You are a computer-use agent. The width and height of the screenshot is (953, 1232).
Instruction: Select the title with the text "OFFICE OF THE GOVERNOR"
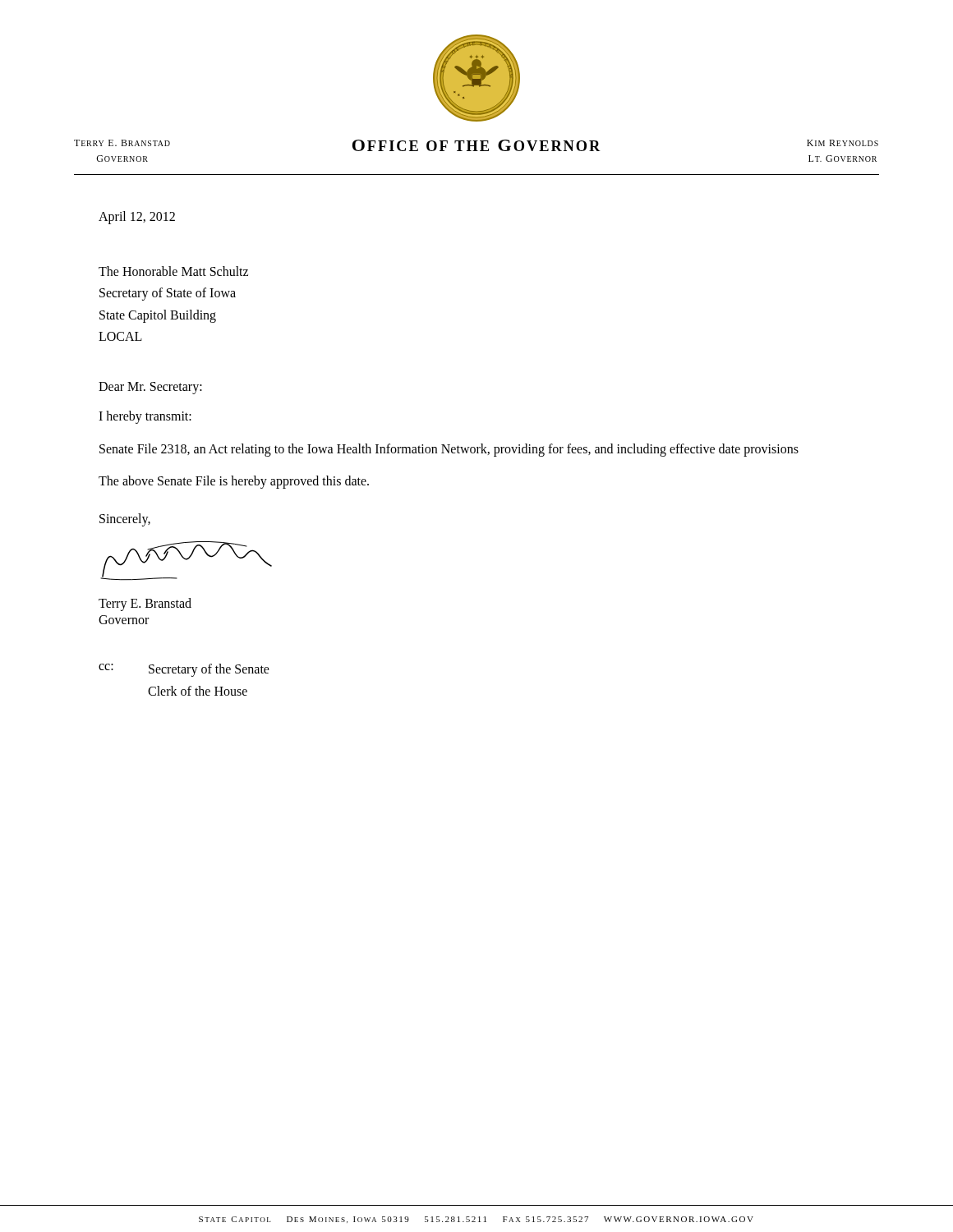pyautogui.click(x=476, y=145)
